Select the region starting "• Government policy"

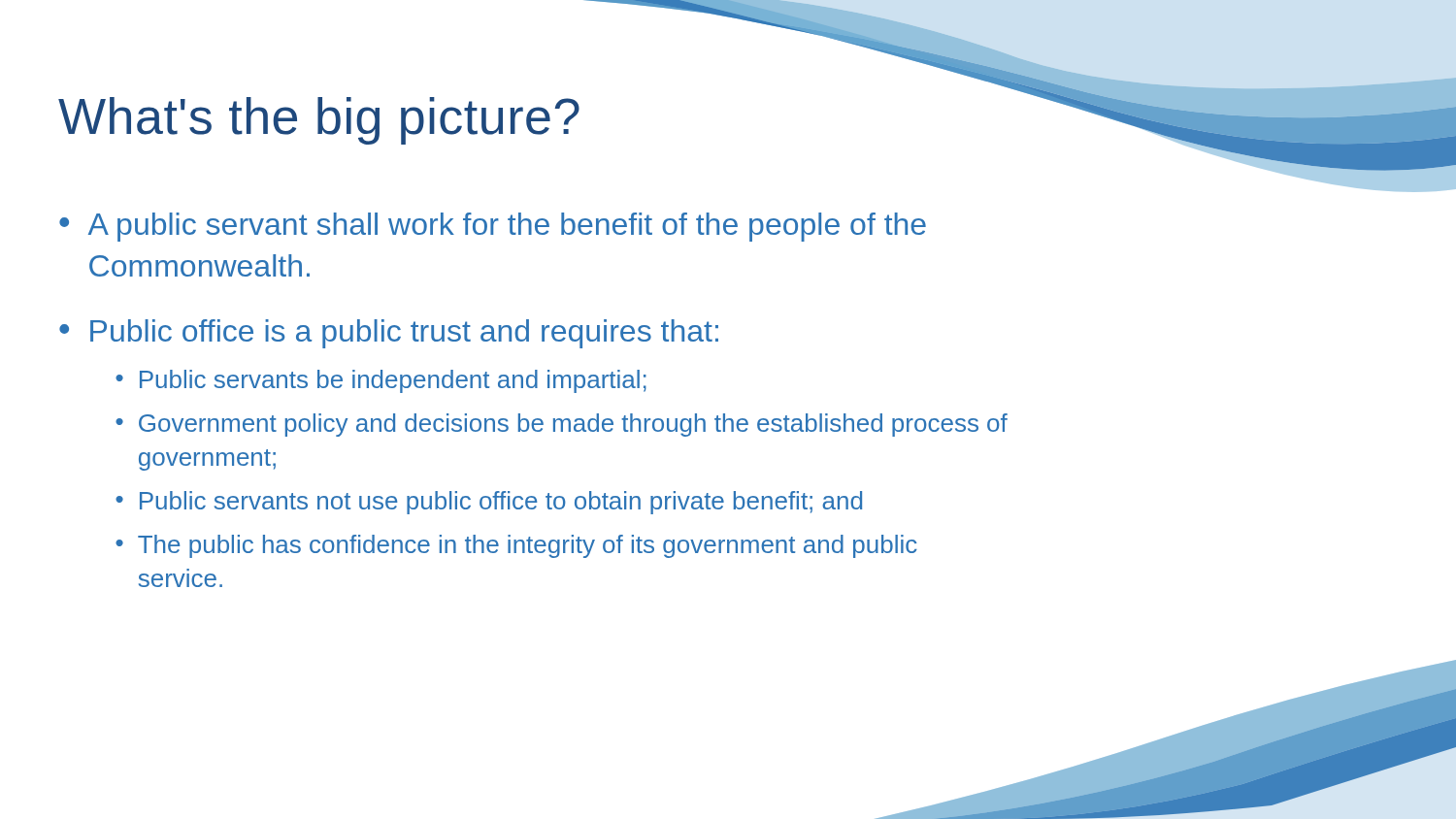561,440
